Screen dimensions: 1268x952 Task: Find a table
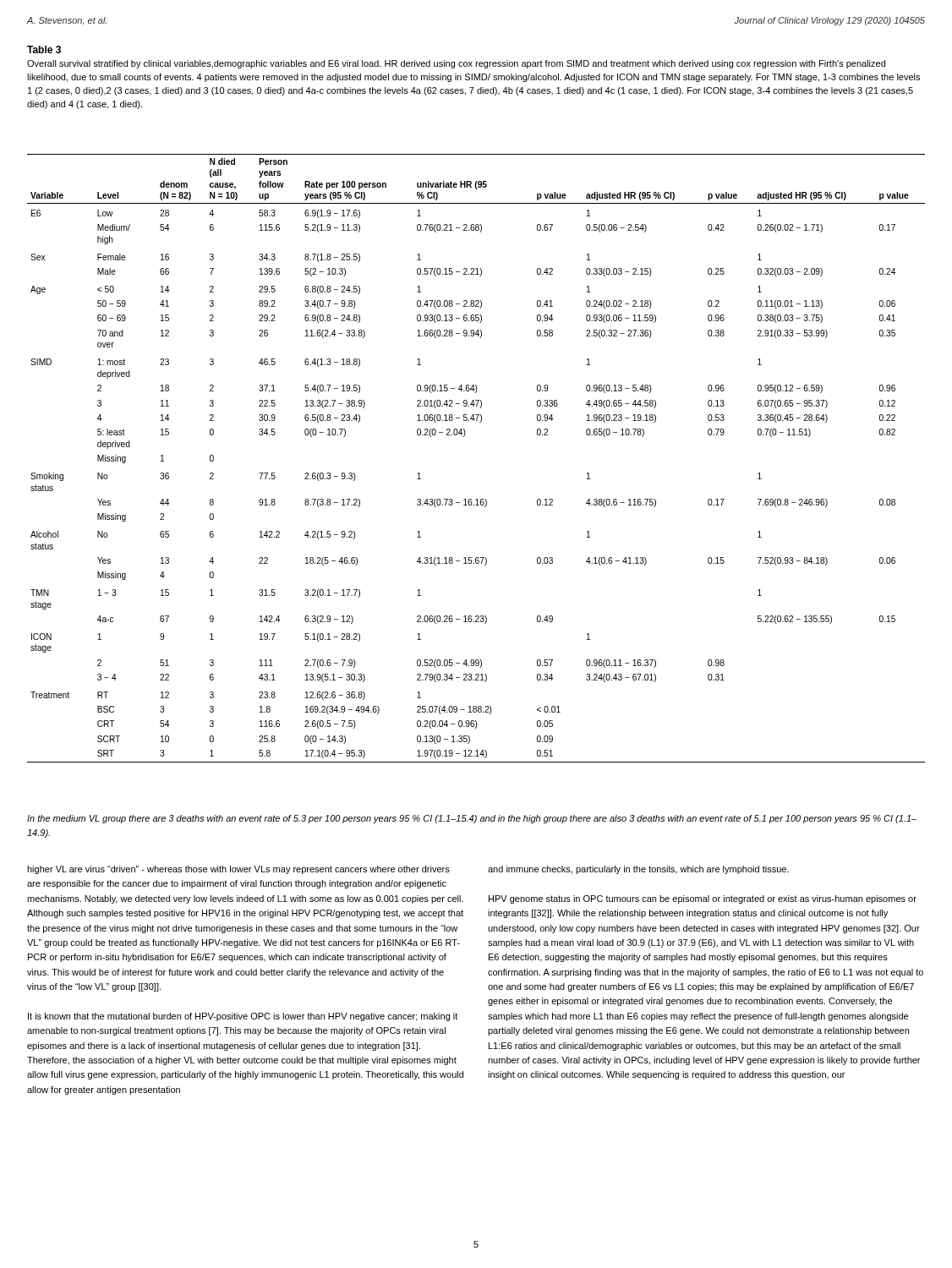coord(476,458)
